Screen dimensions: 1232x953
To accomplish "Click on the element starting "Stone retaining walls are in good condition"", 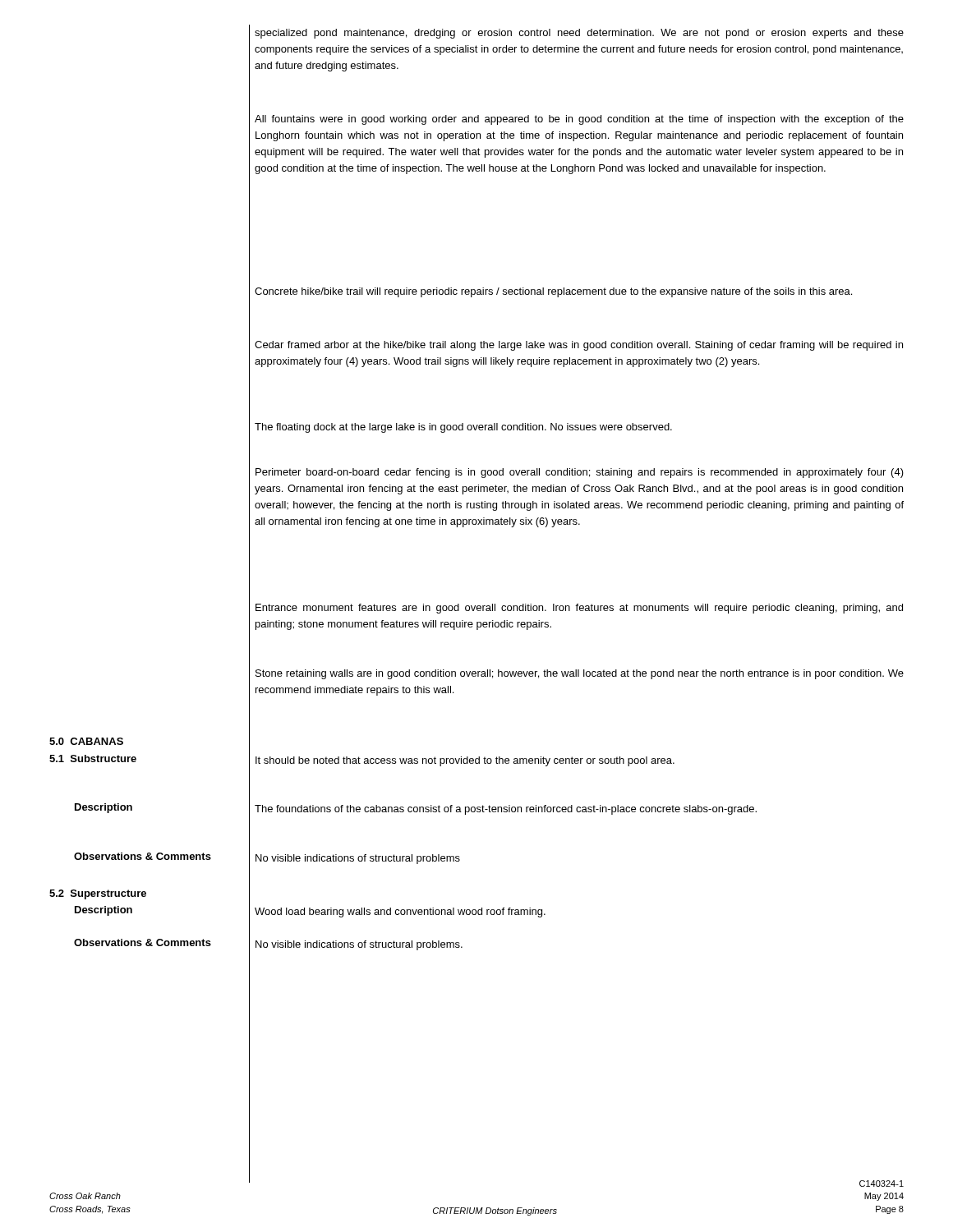I will pyautogui.click(x=579, y=681).
